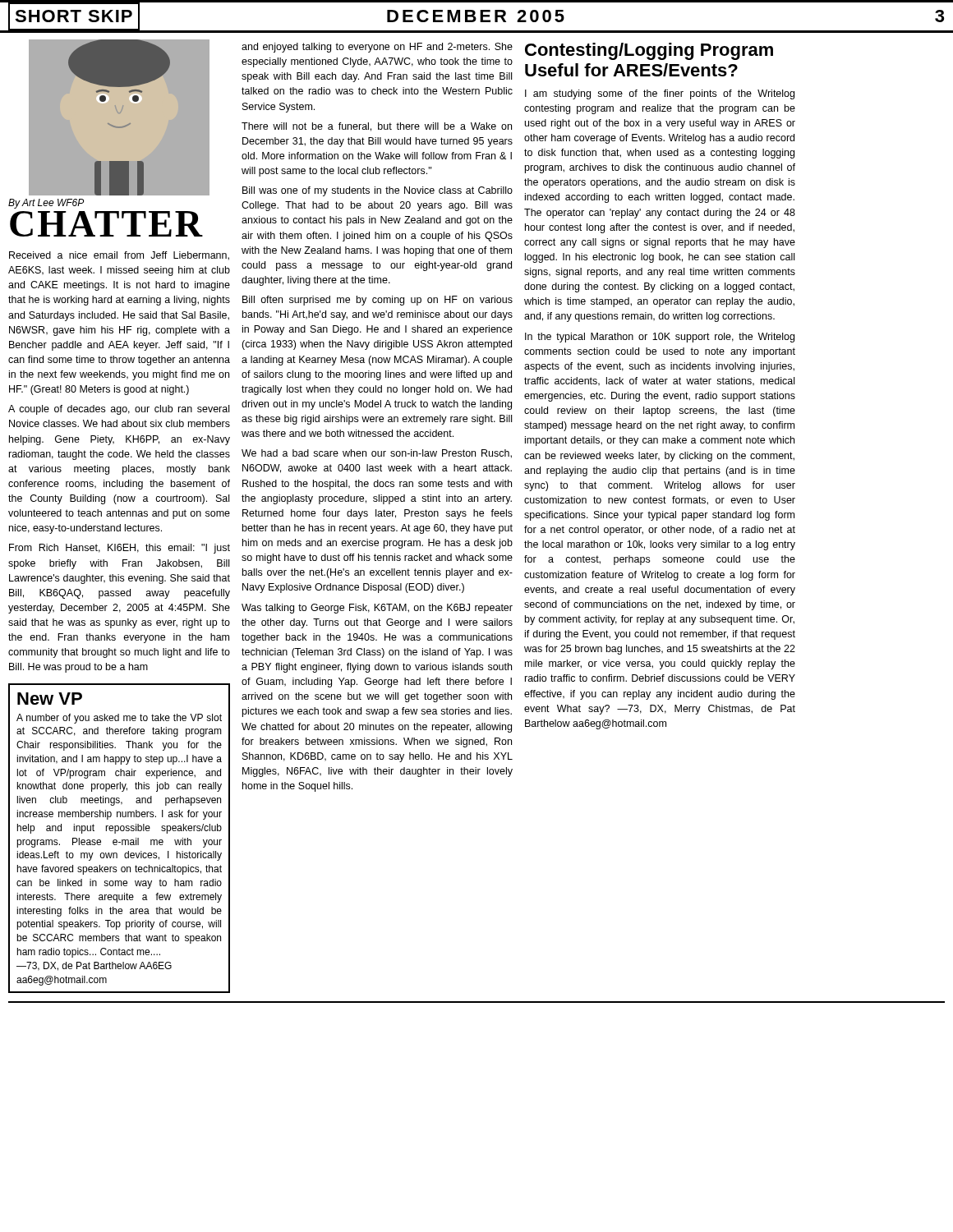Screen dimensions: 1232x953
Task: Select the section header with the text "New VP"
Action: (50, 699)
